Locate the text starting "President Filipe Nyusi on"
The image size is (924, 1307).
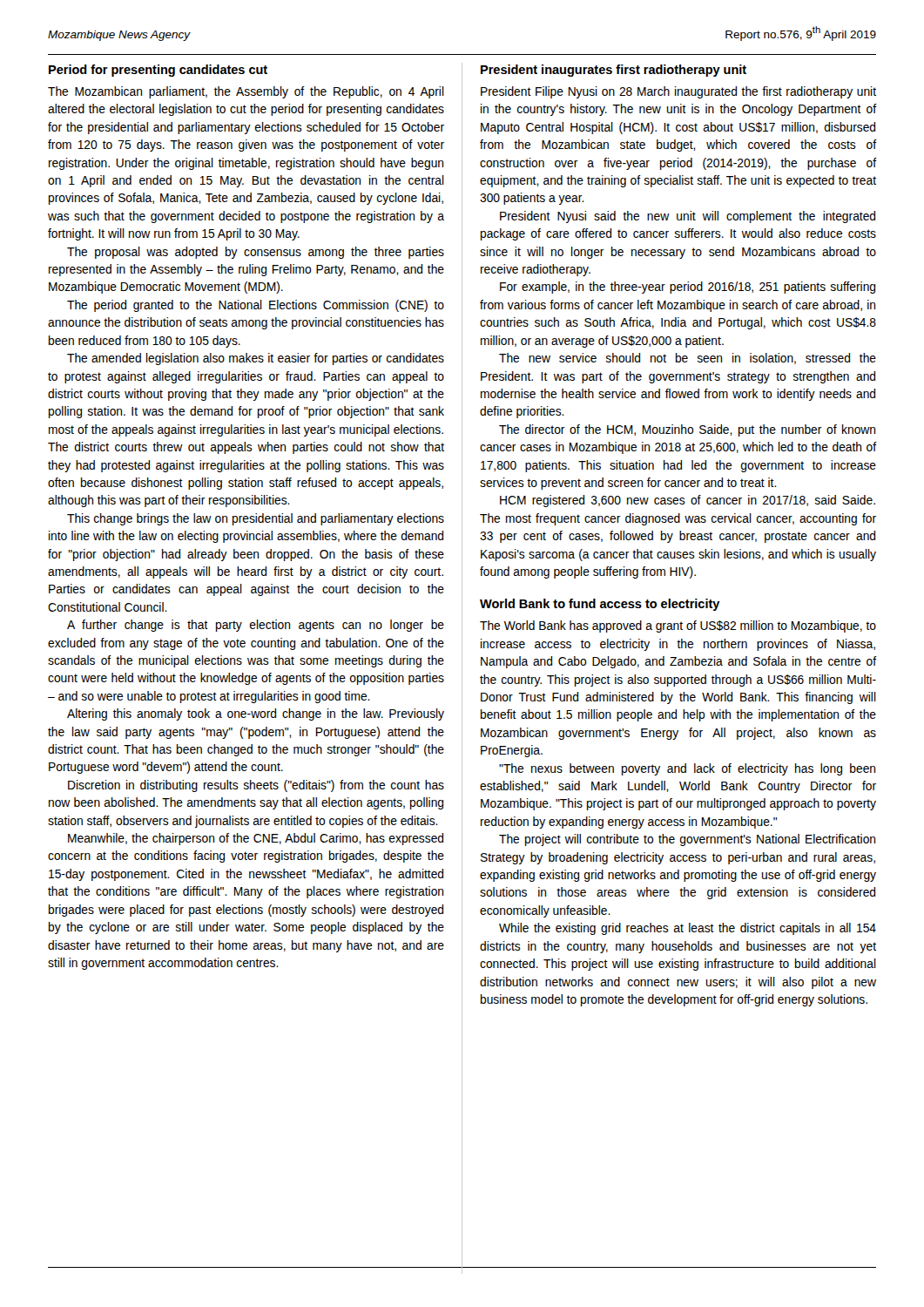678,333
